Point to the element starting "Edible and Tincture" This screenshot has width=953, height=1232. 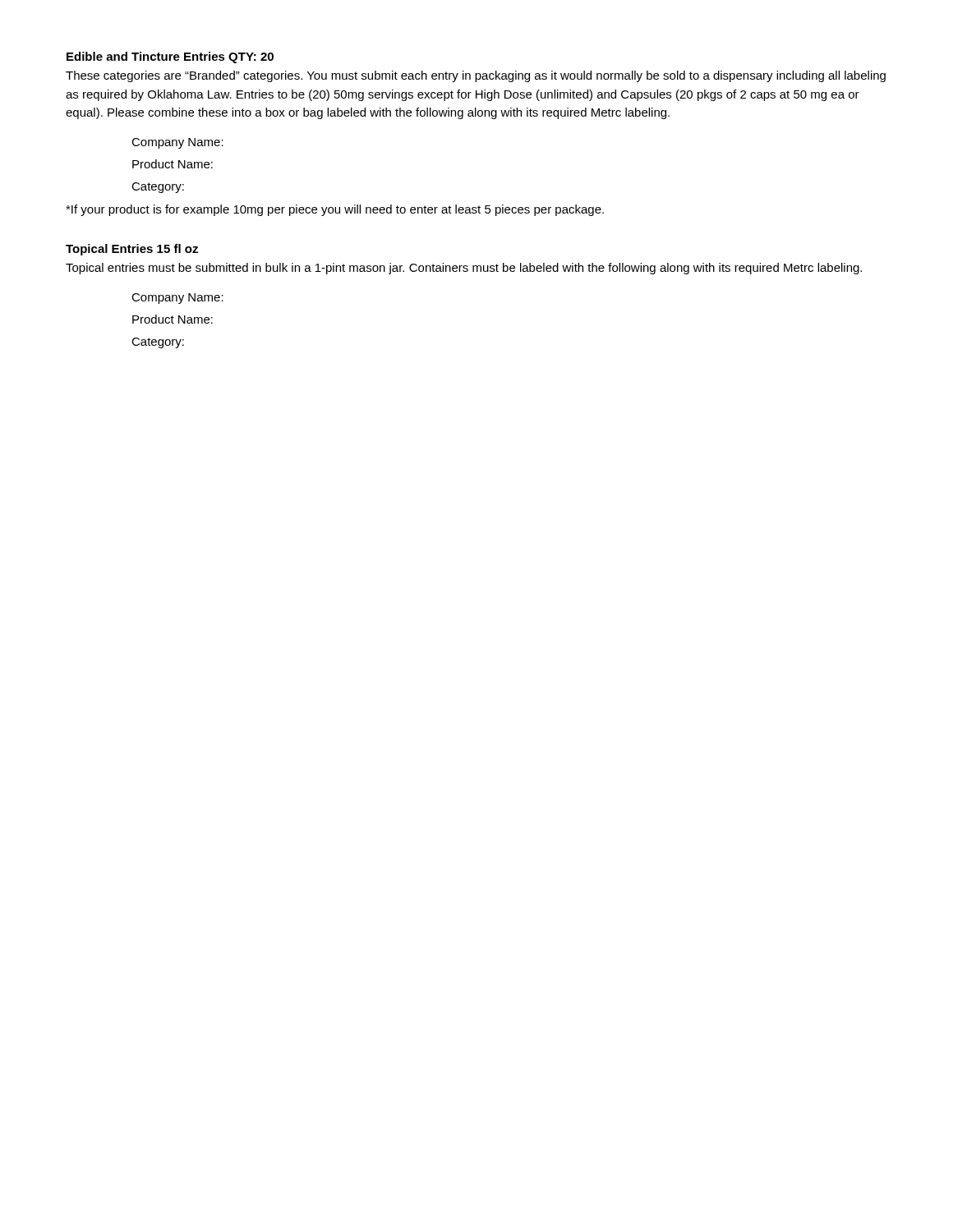coord(170,56)
